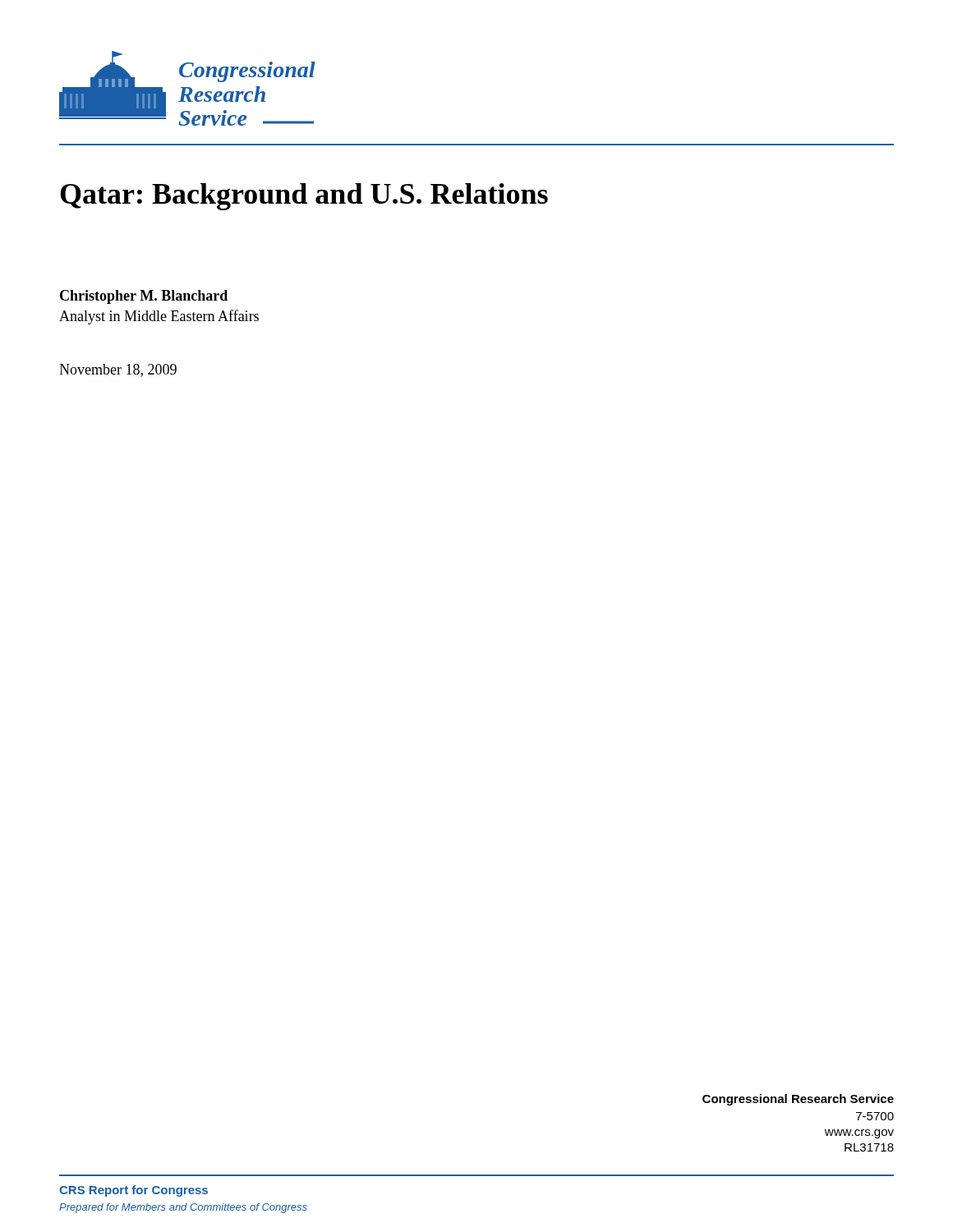Viewport: 953px width, 1232px height.
Task: Point to "November 18, 2009"
Action: click(x=118, y=370)
